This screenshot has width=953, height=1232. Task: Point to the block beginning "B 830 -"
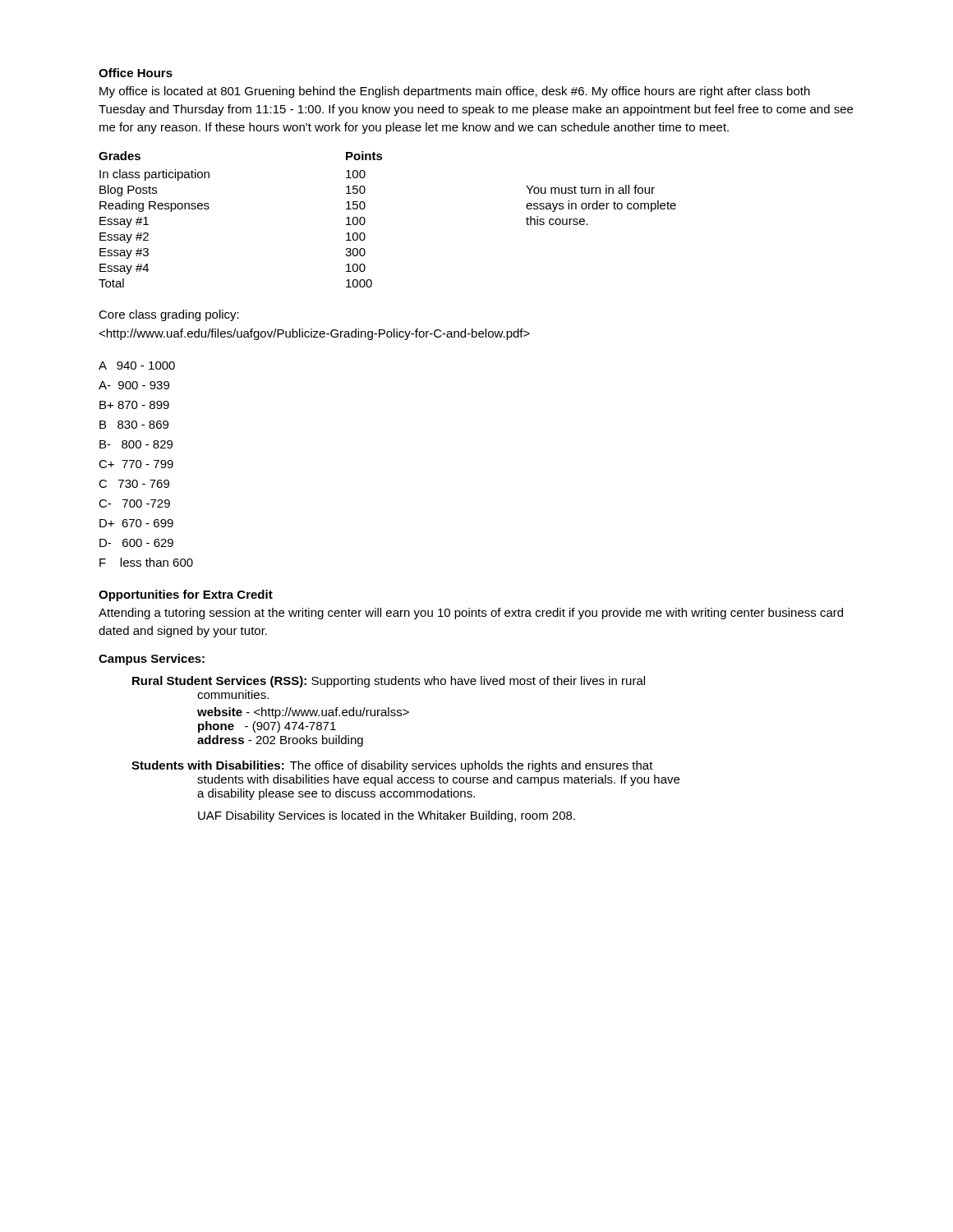[x=134, y=424]
